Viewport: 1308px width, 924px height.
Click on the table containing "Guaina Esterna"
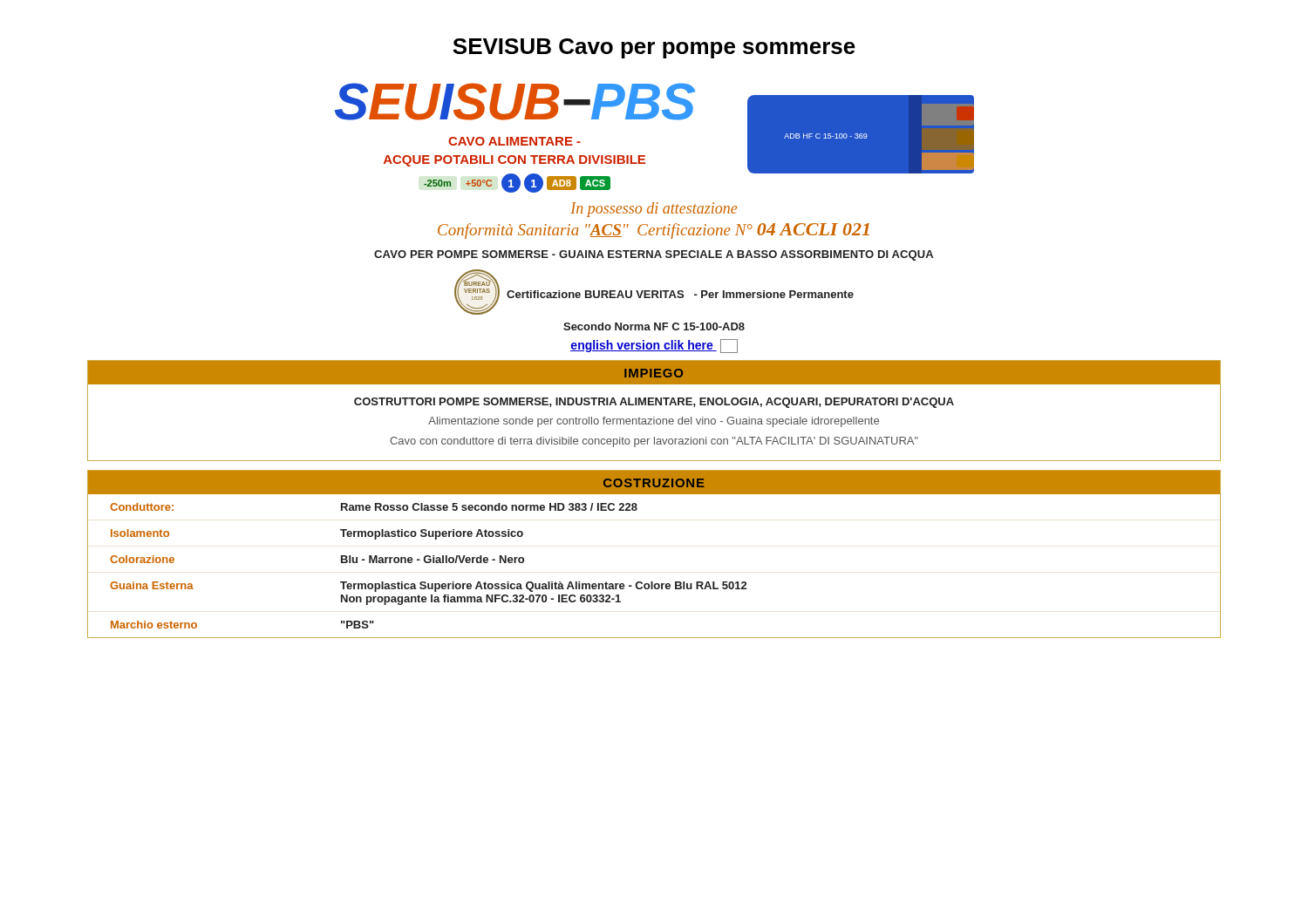(x=654, y=554)
